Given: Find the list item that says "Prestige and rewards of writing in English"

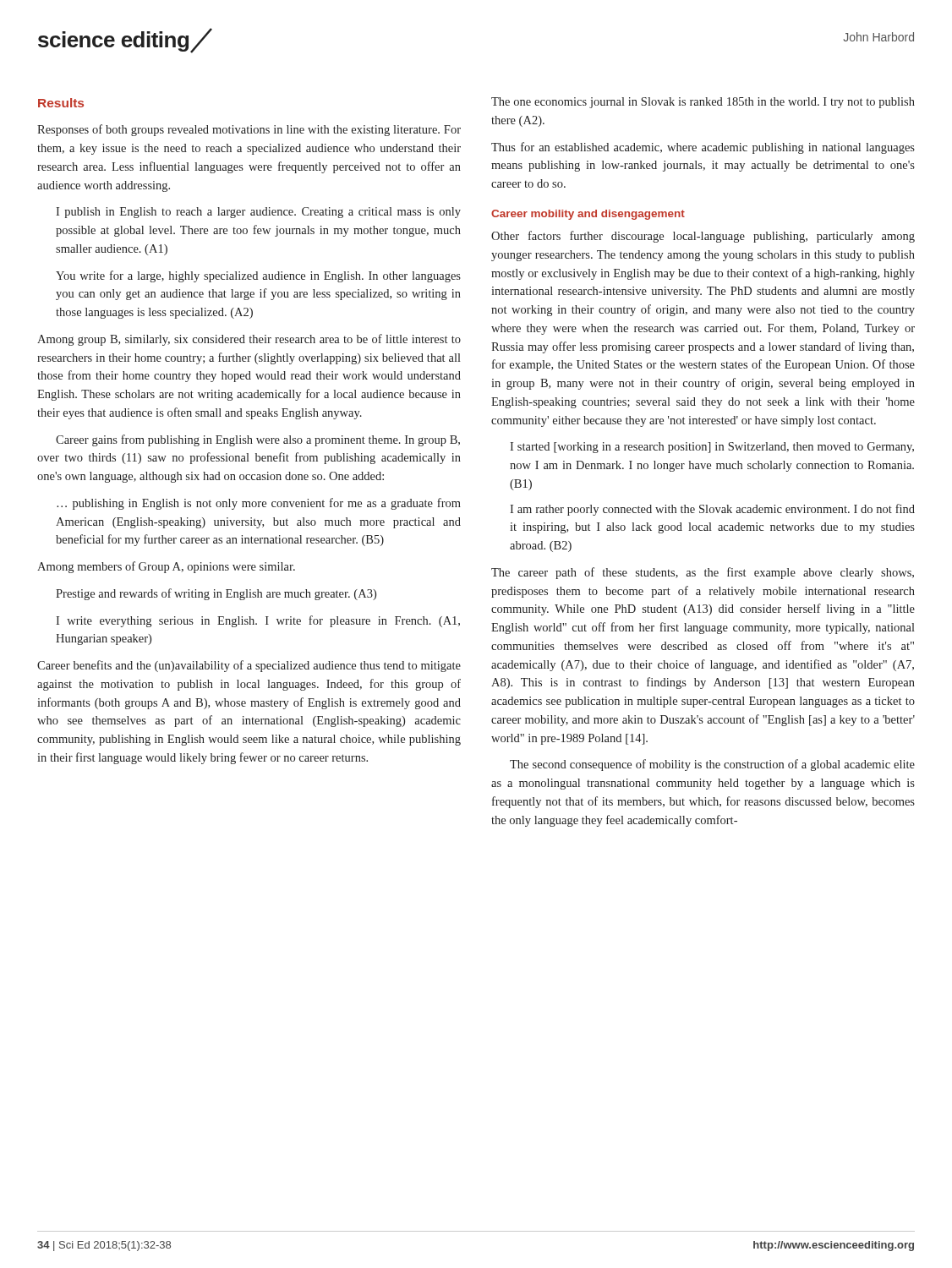Looking at the screenshot, I should (x=258, y=594).
